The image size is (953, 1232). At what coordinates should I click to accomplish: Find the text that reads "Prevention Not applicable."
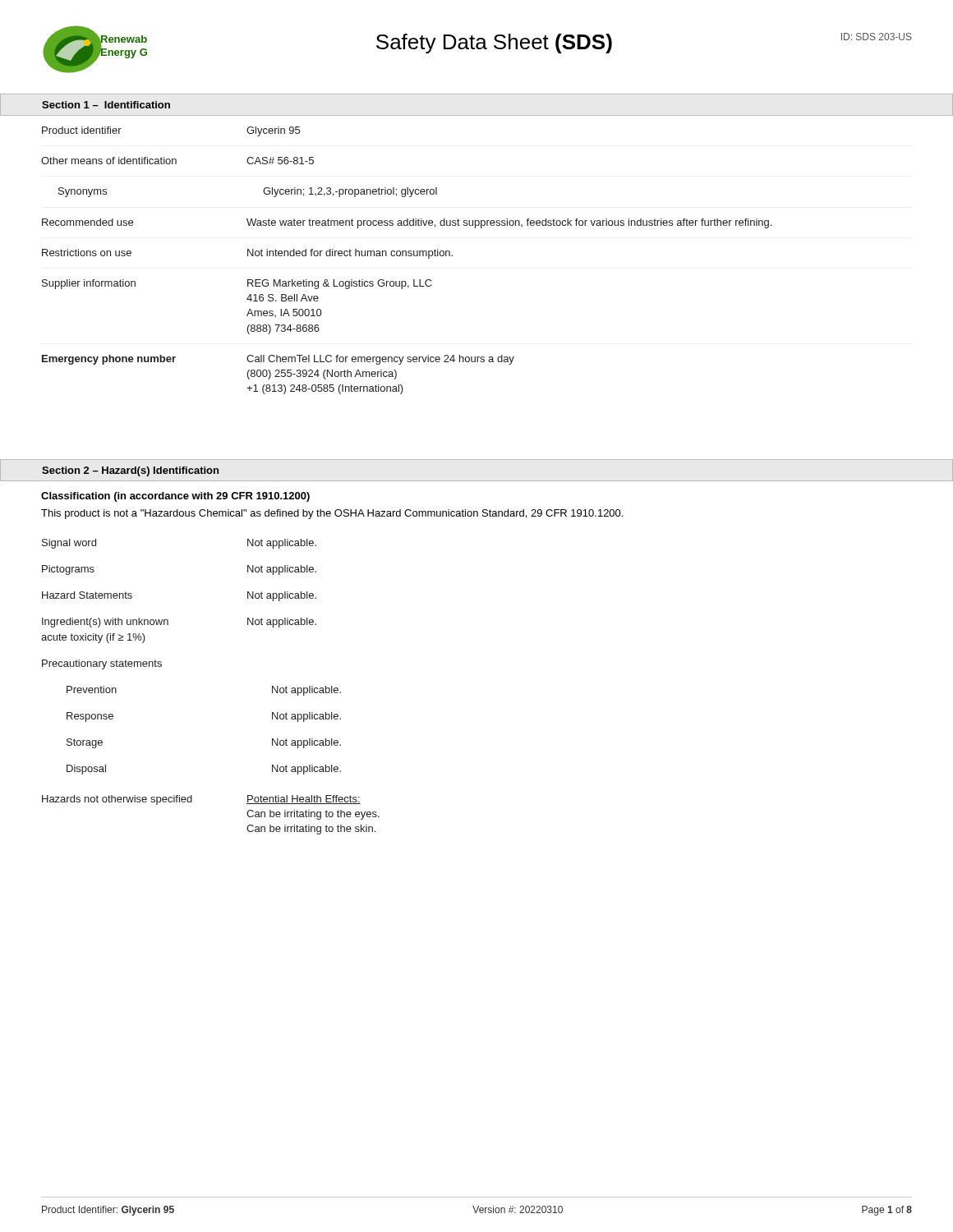point(99,690)
